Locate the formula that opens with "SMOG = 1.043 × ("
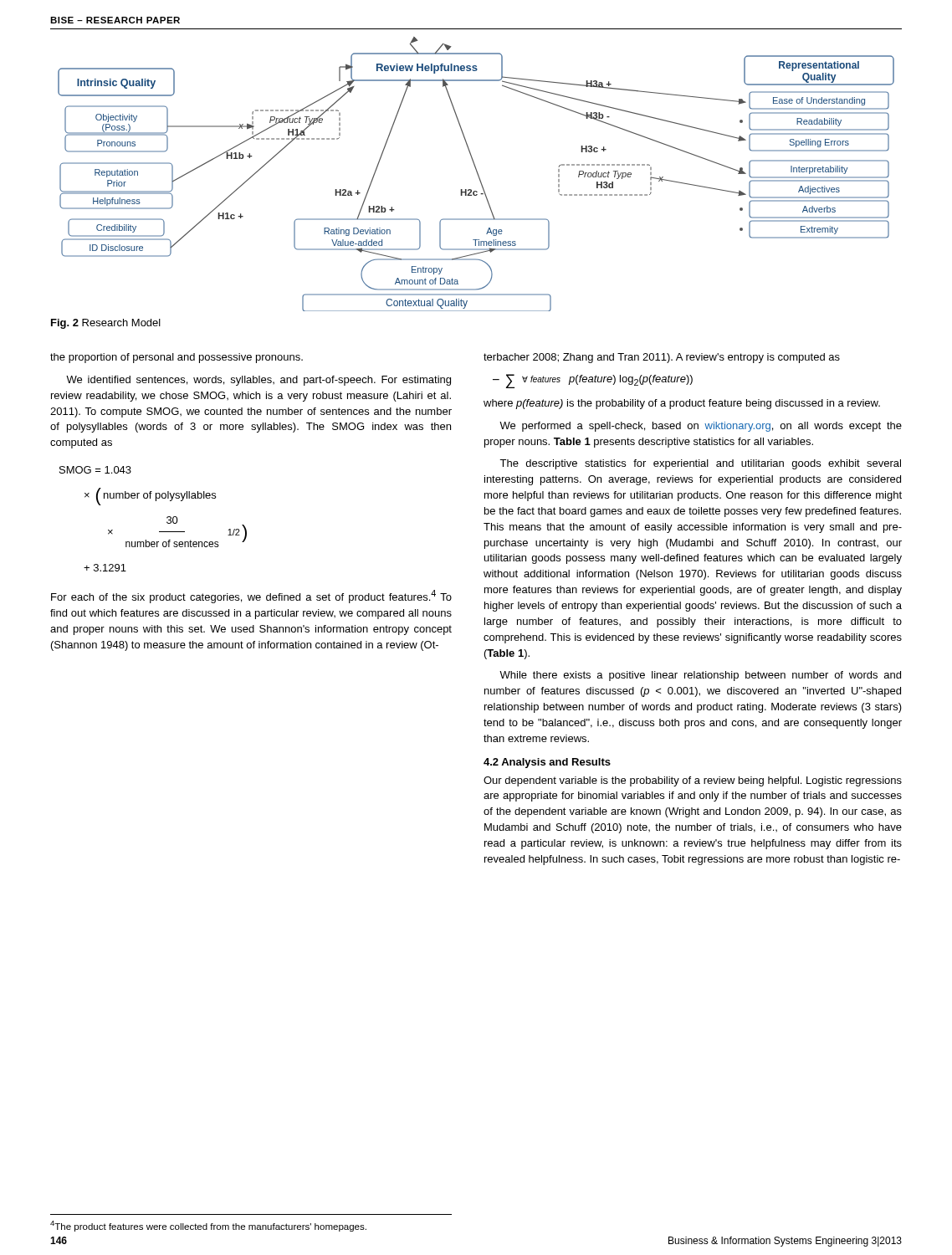The height and width of the screenshot is (1255, 952). (x=95, y=470)
